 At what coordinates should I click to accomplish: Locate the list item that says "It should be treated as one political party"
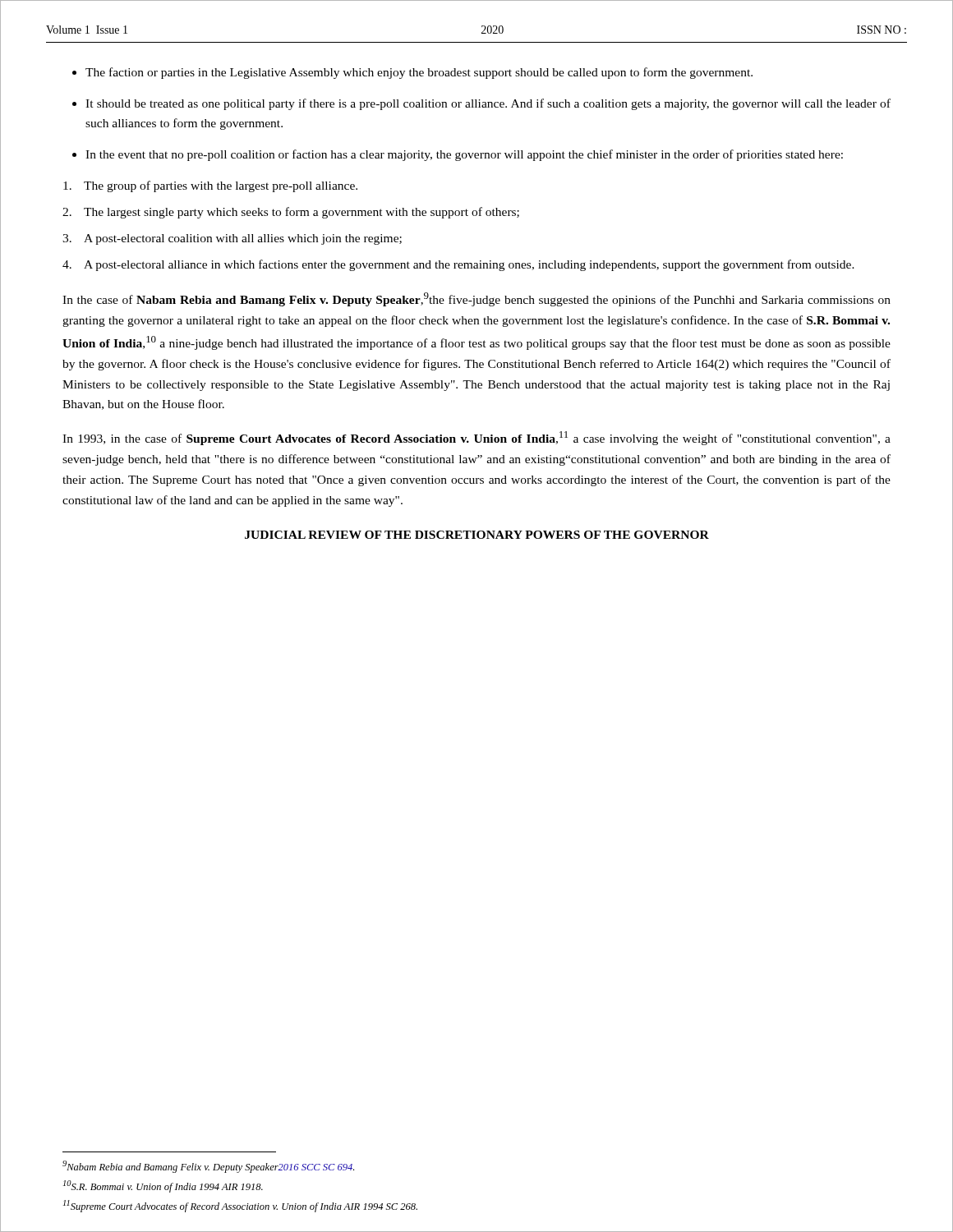(x=488, y=113)
